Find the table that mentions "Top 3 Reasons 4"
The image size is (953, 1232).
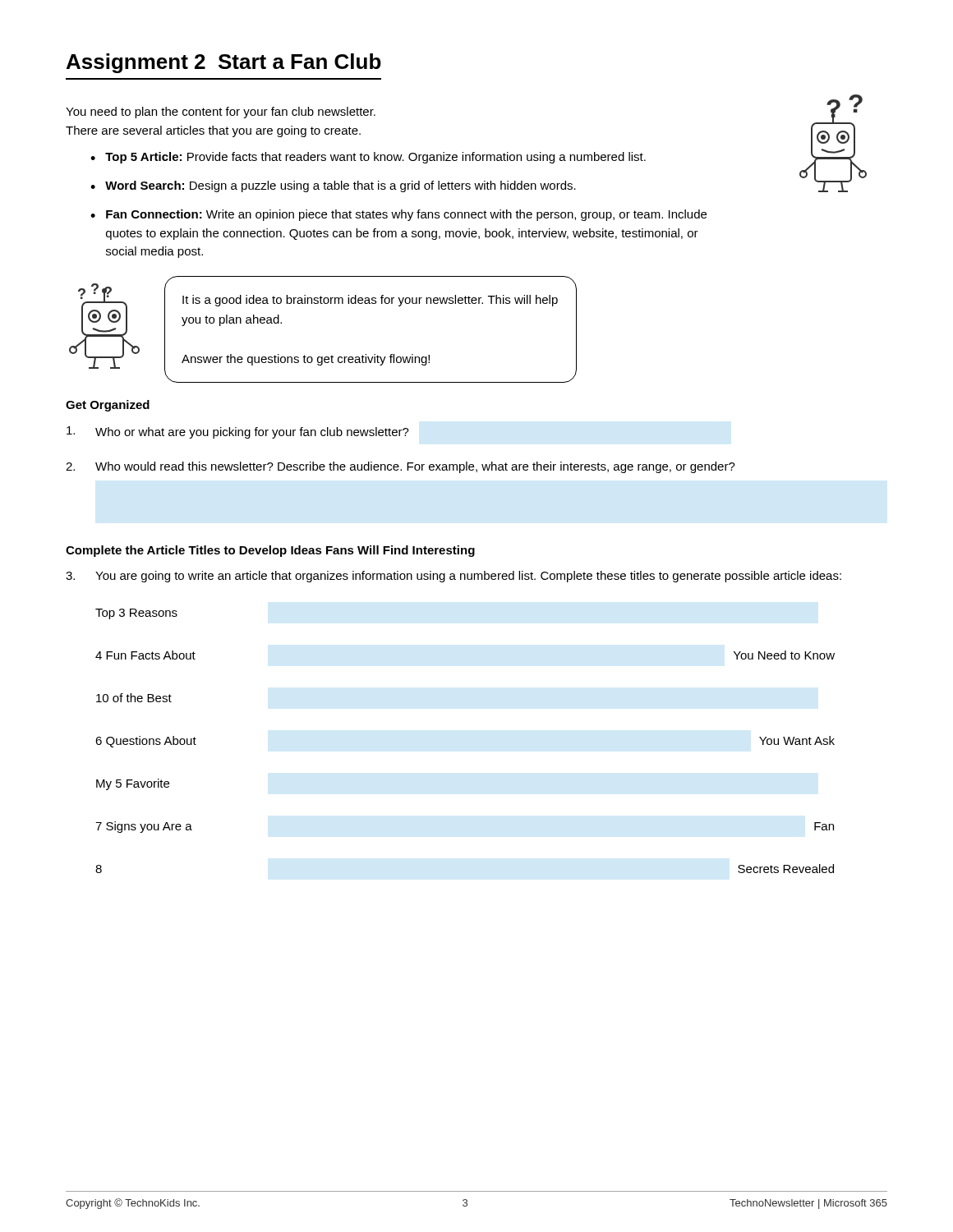point(465,740)
